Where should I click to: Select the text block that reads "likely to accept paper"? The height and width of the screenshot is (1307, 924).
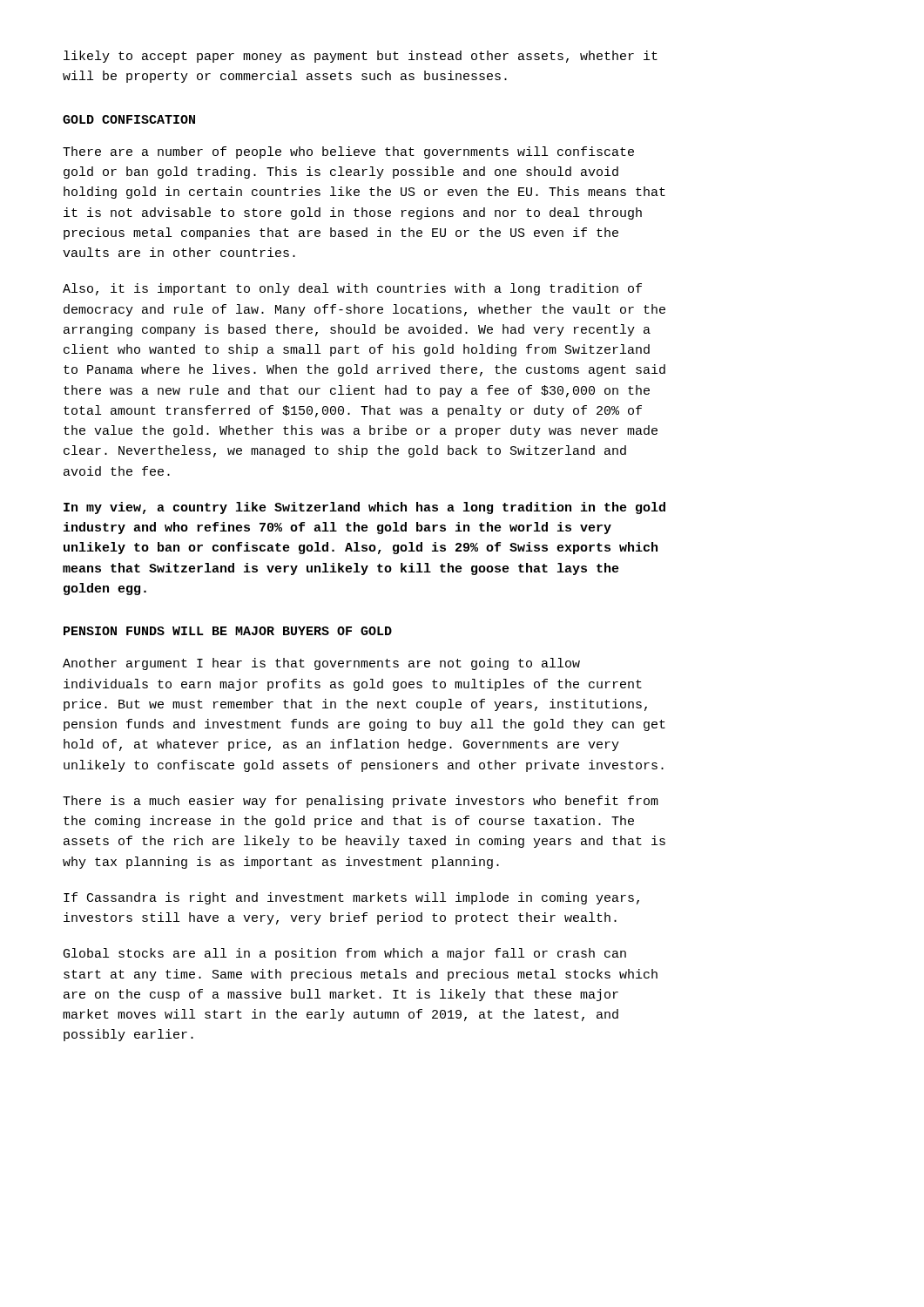(x=361, y=67)
